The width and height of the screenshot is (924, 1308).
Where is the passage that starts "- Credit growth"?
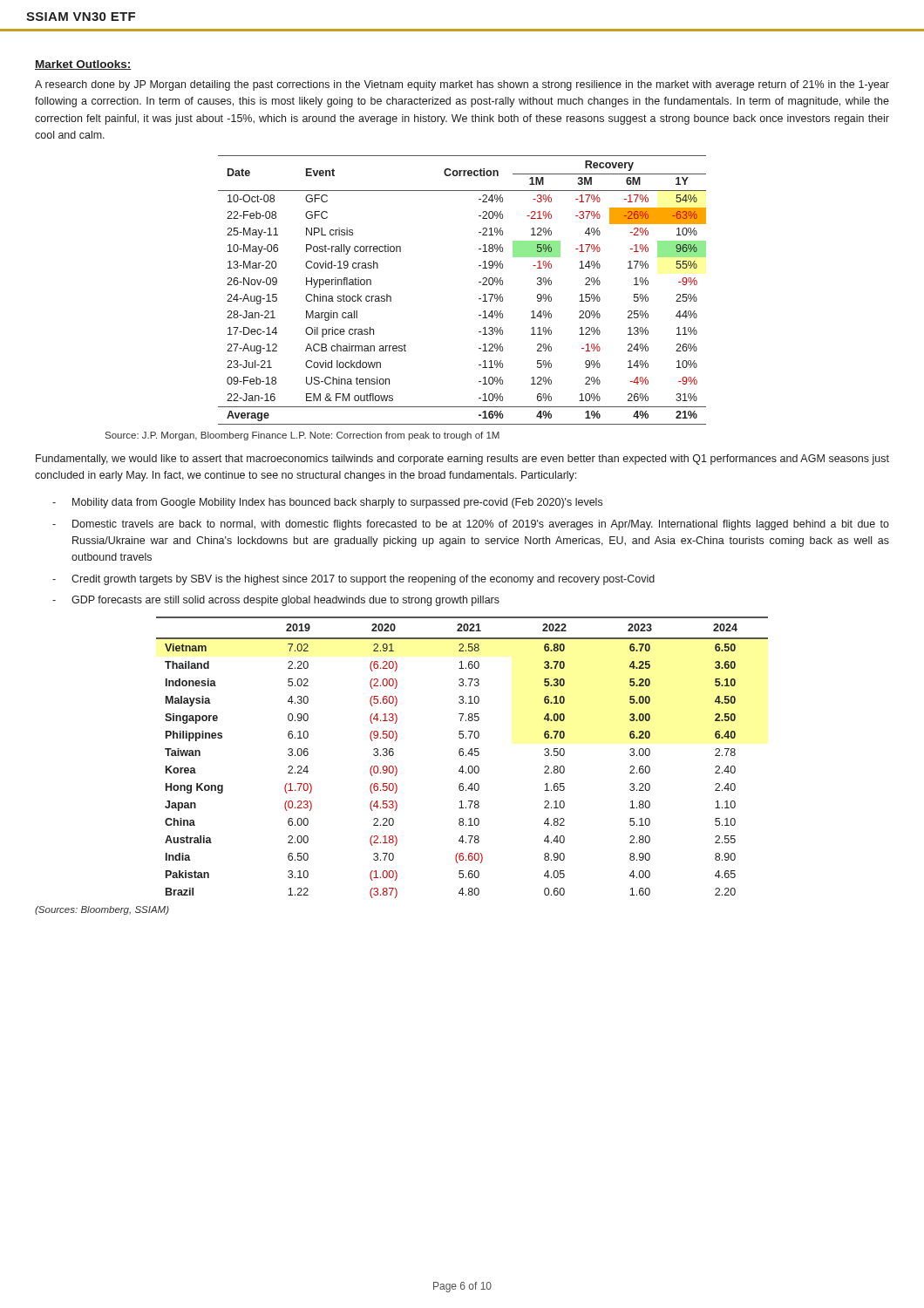point(354,579)
